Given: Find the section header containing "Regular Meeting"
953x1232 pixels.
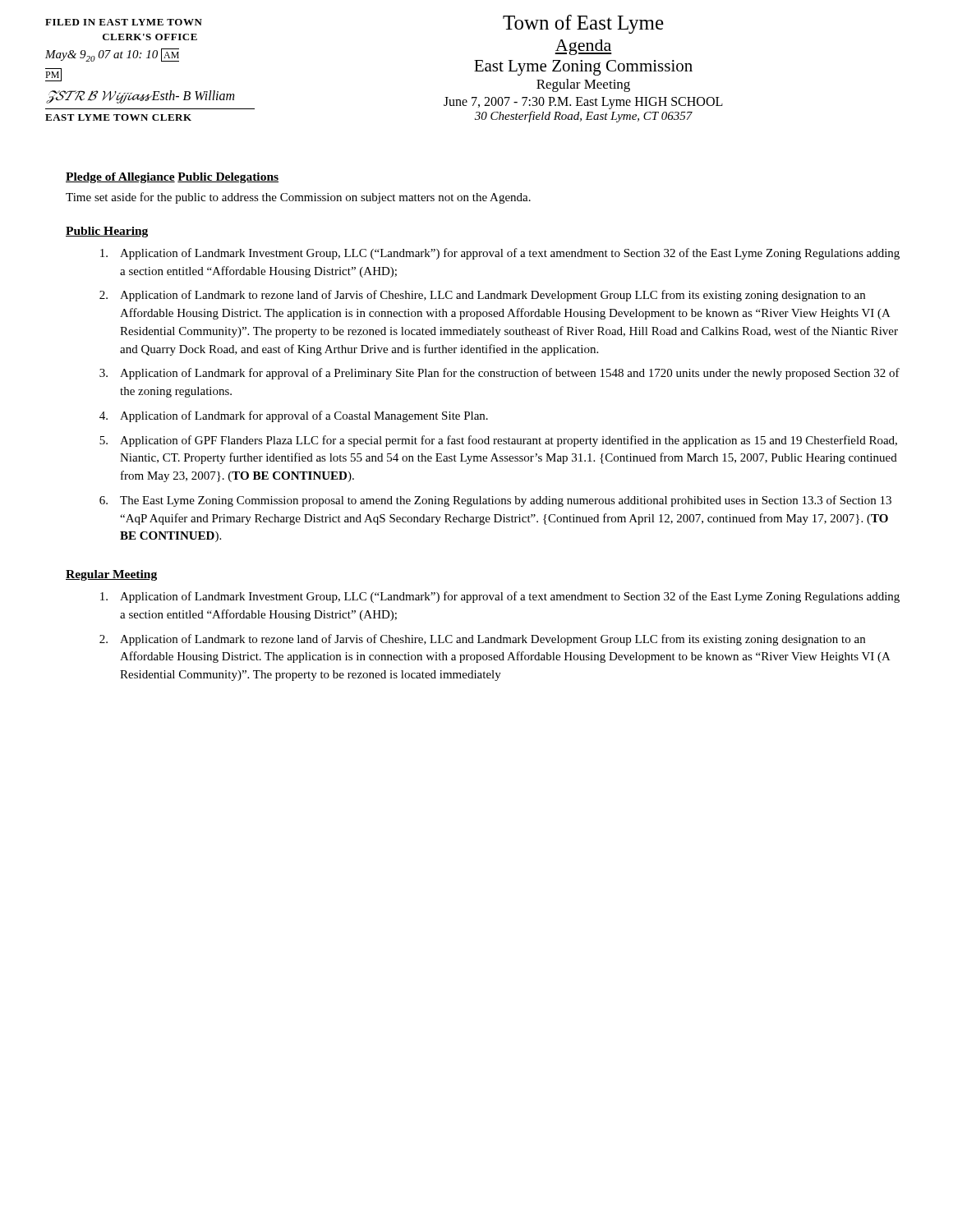Looking at the screenshot, I should (111, 574).
